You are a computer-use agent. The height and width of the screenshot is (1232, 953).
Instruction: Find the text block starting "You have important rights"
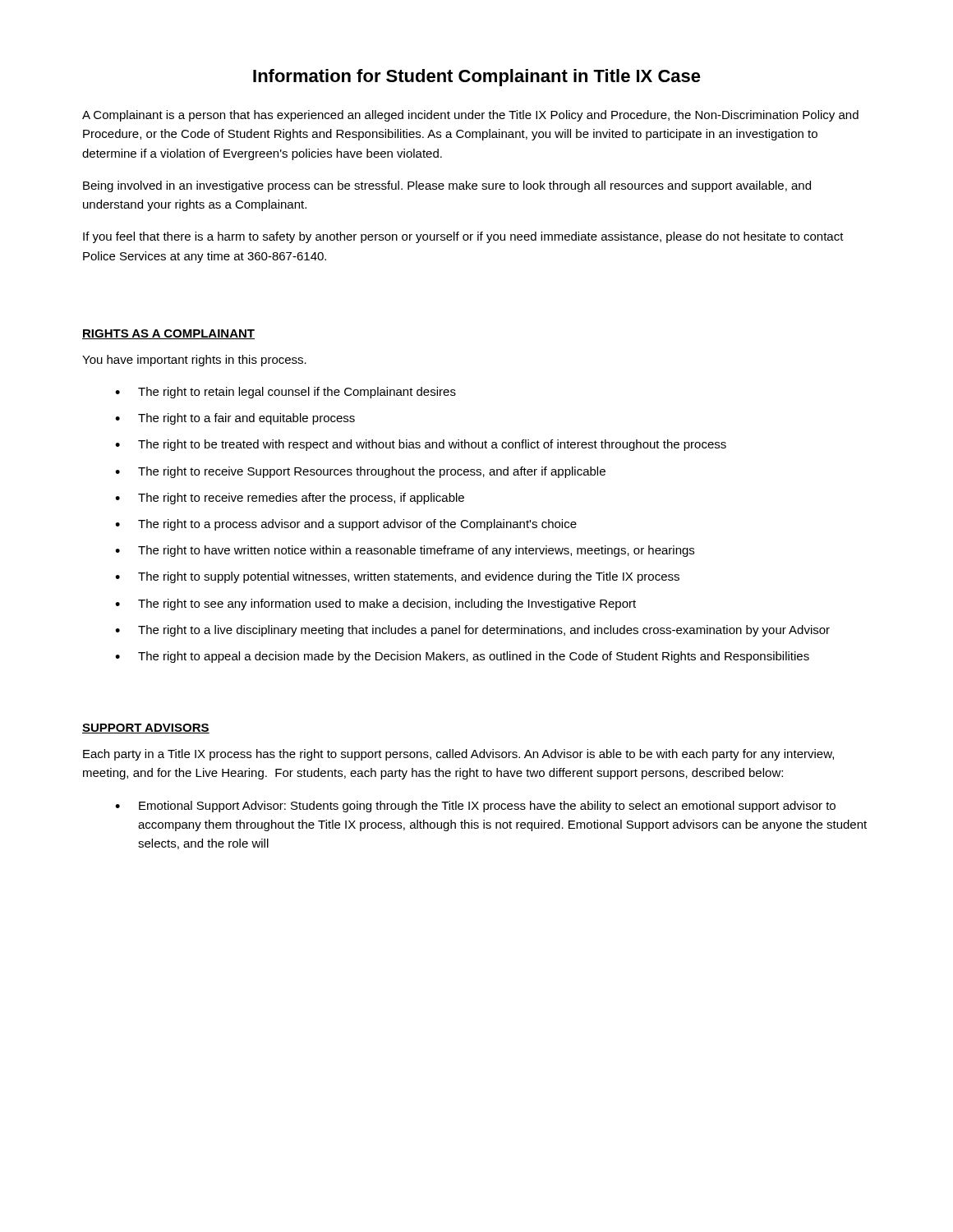(195, 359)
